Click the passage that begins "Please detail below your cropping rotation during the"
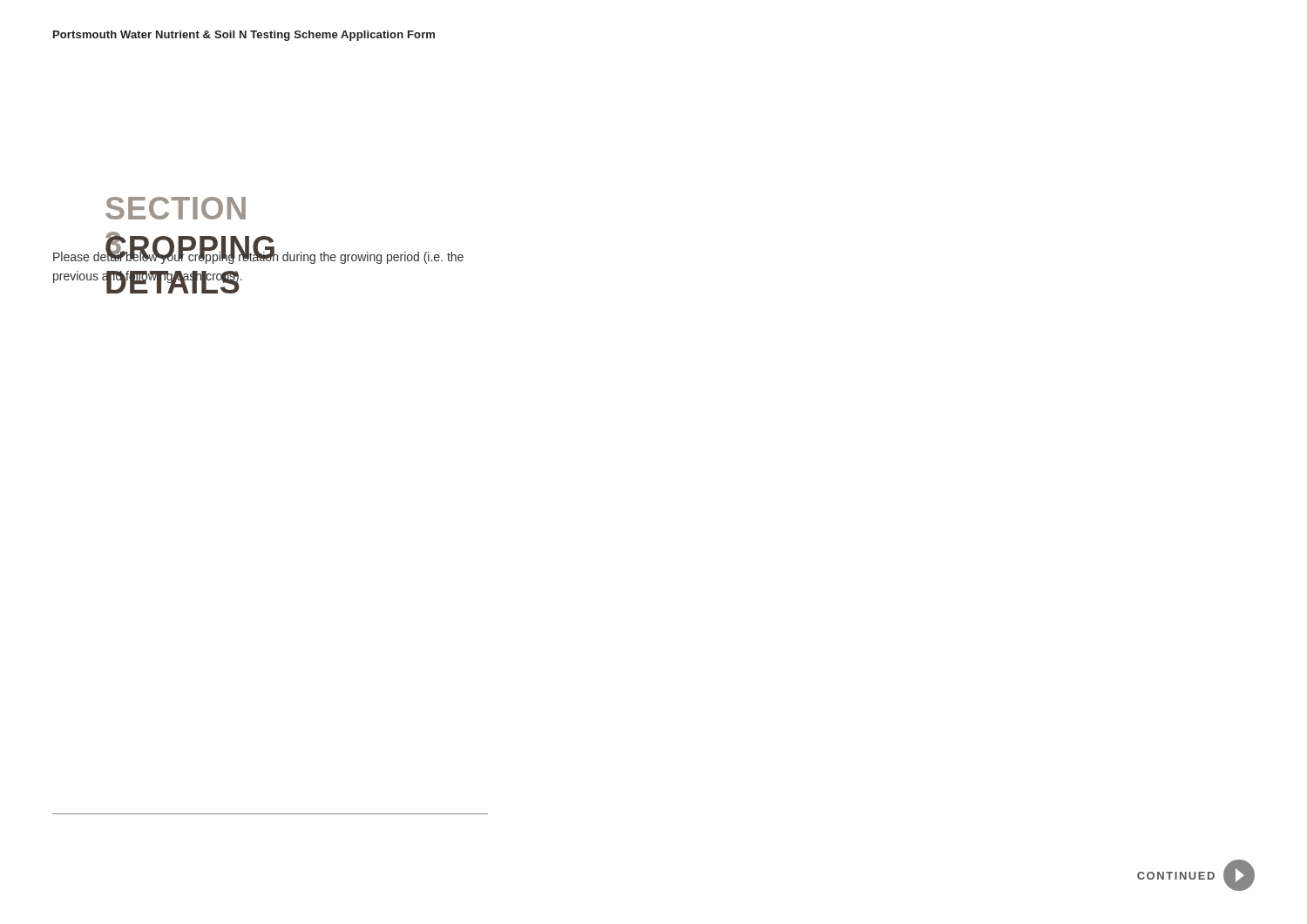The image size is (1307, 924). pyautogui.click(x=258, y=266)
